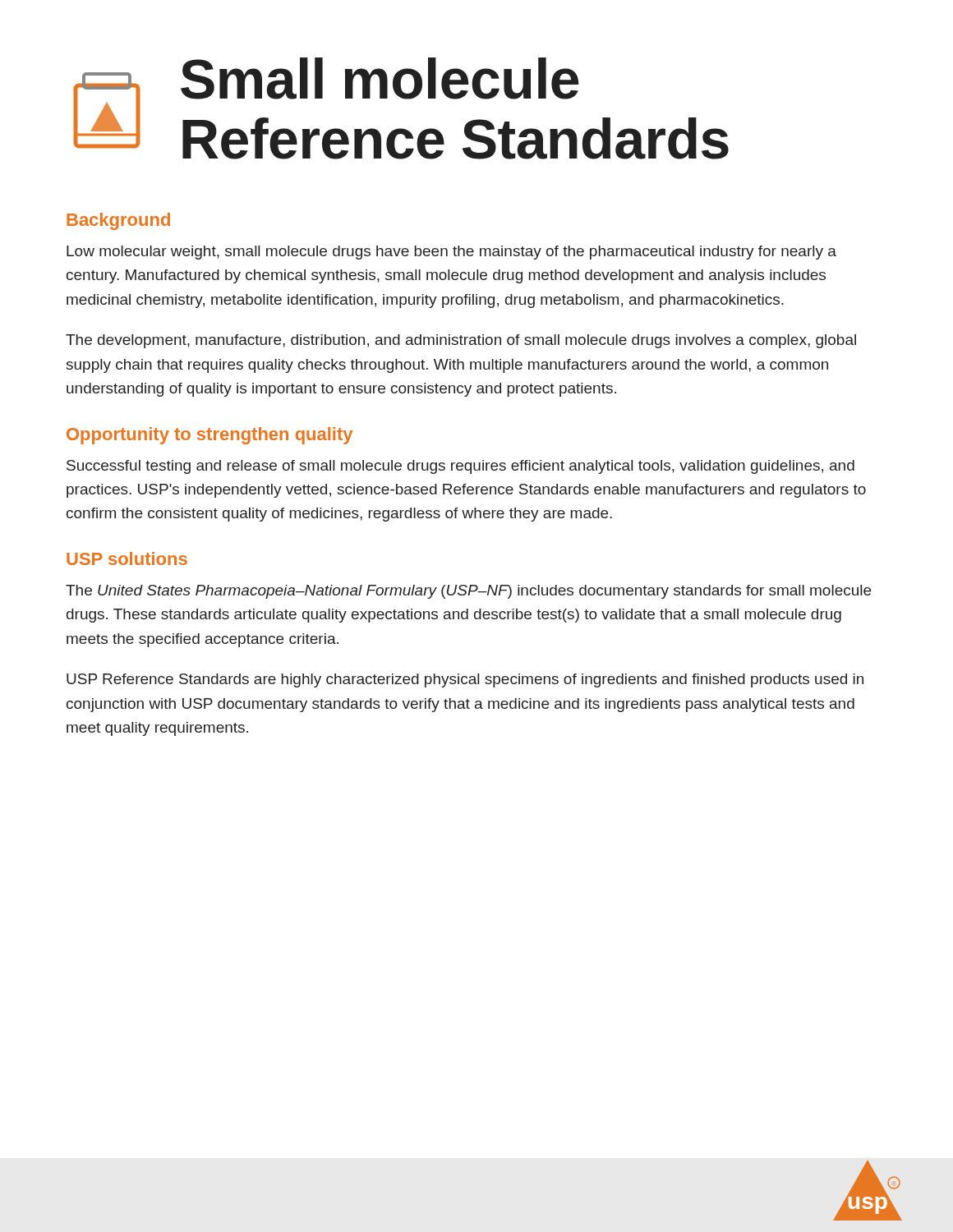Locate the section header that says "Opportunity to strengthen quality"

coord(209,434)
